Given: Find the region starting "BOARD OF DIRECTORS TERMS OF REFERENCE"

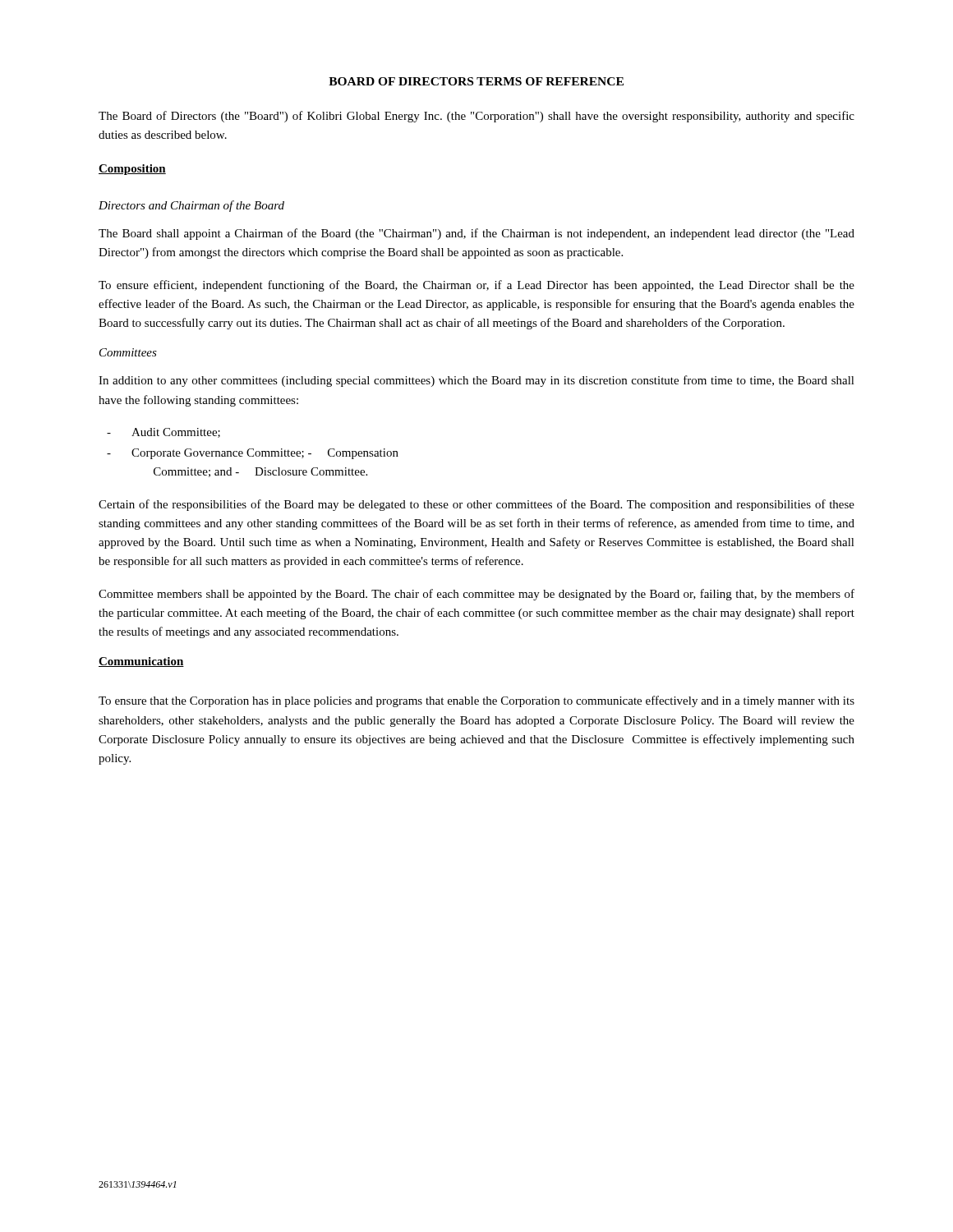Looking at the screenshot, I should (x=476, y=81).
